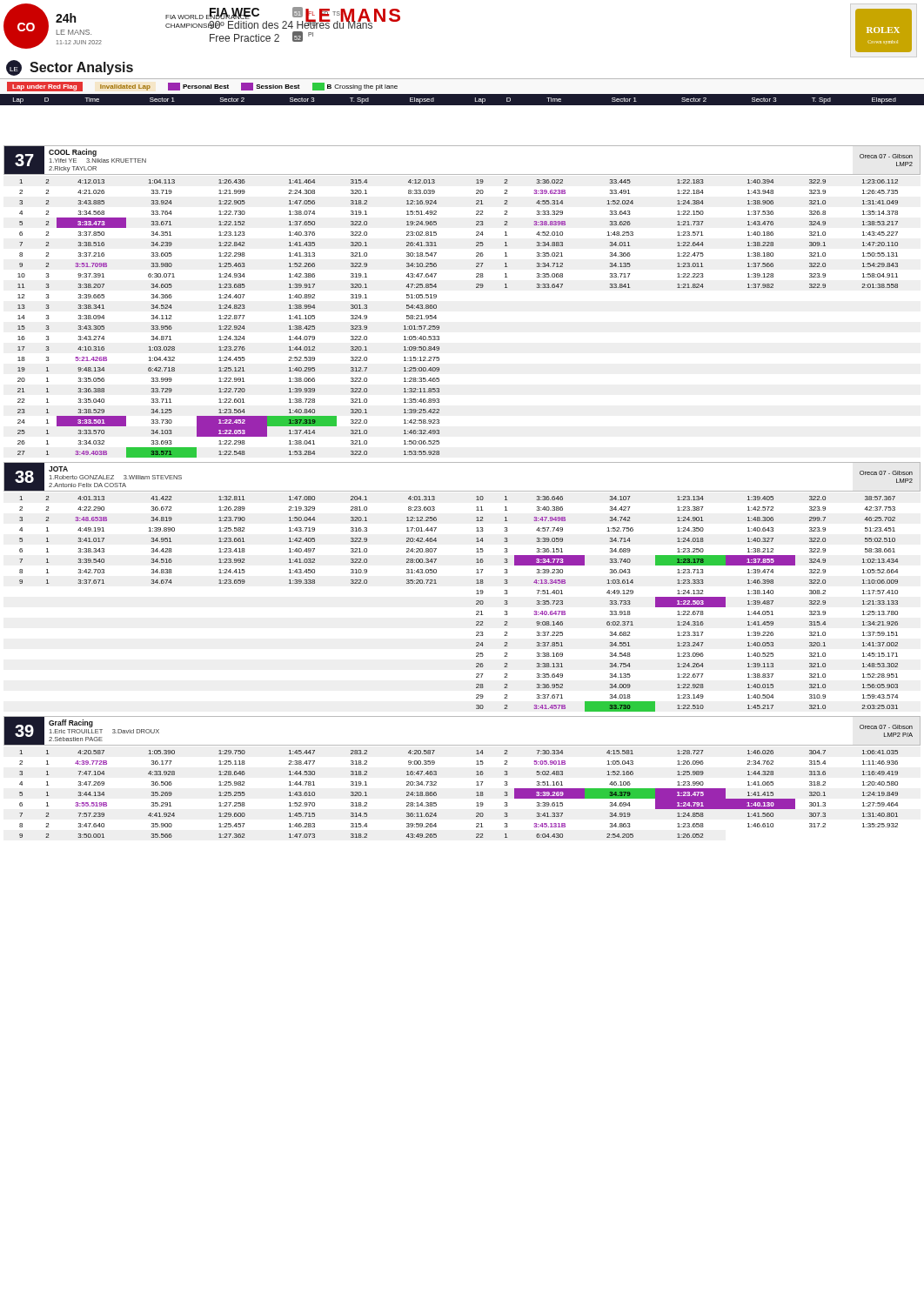This screenshot has width=924, height=1305.
Task: Select the text starting "38 JOTA 1.Roberto GONZALEZ 3.William STEVENS"
Action: pyautogui.click(x=462, y=477)
